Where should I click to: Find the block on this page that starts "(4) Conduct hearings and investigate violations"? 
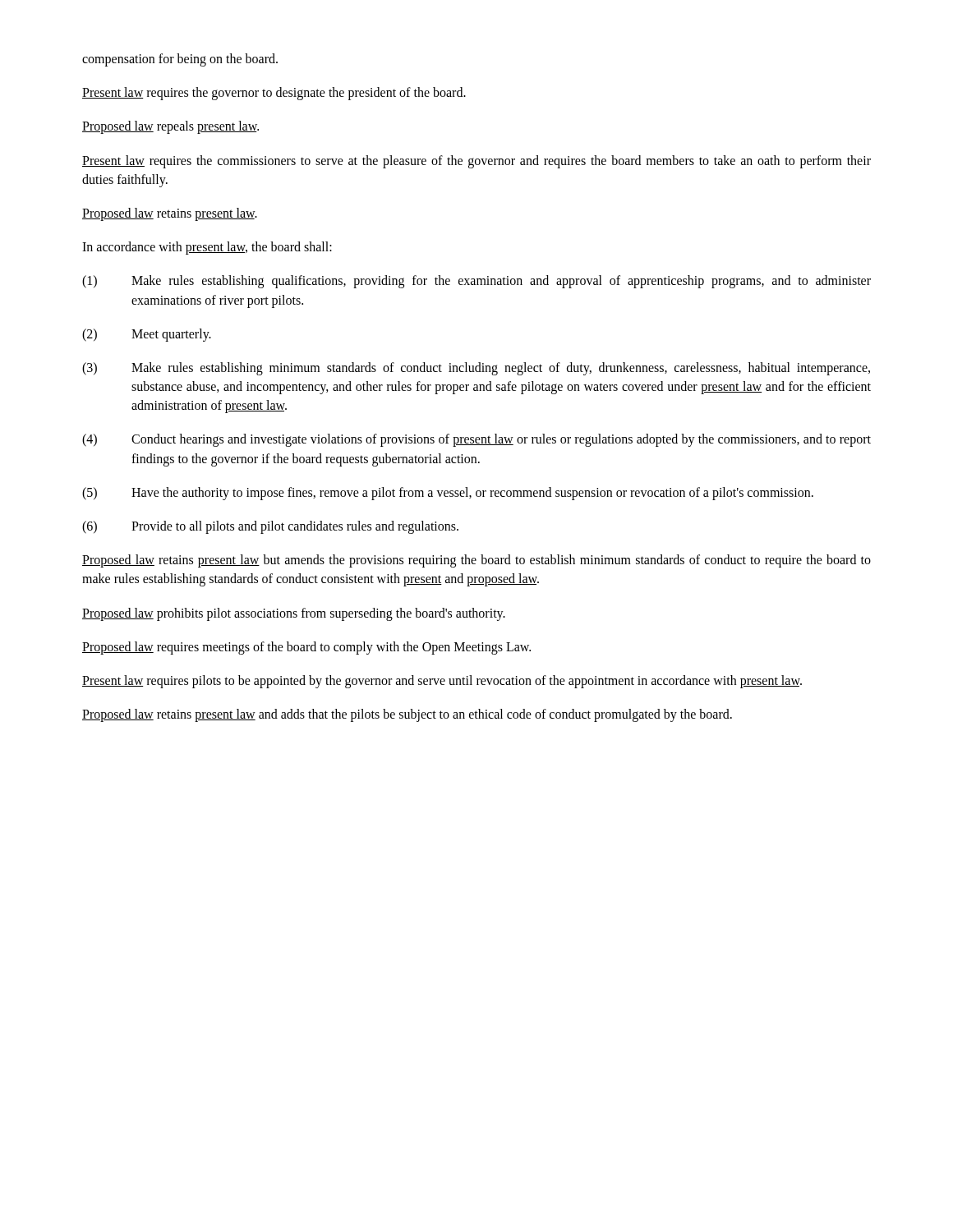[476, 449]
